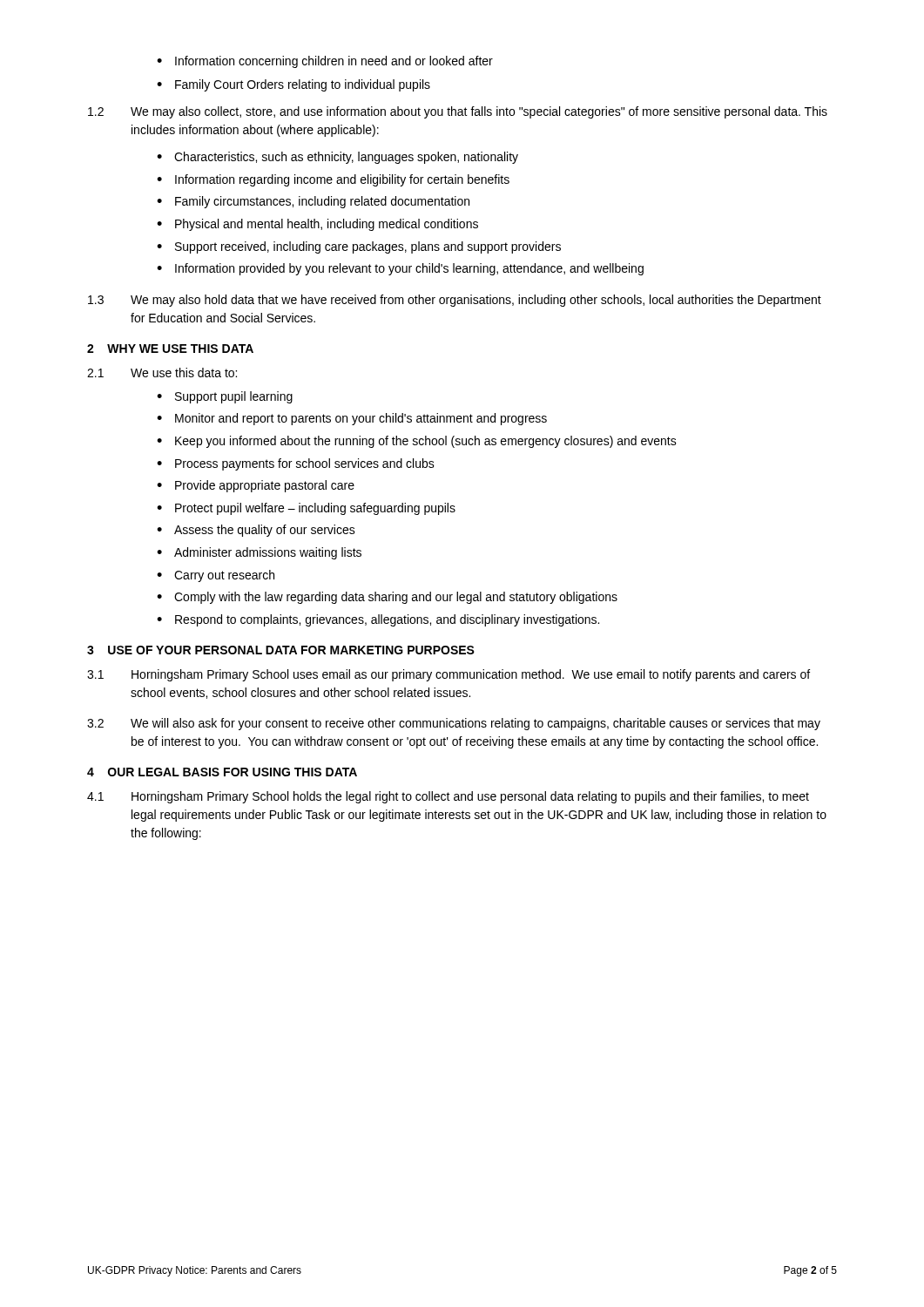Locate the list item that says "• Process payments for school services and clubs"

[296, 464]
